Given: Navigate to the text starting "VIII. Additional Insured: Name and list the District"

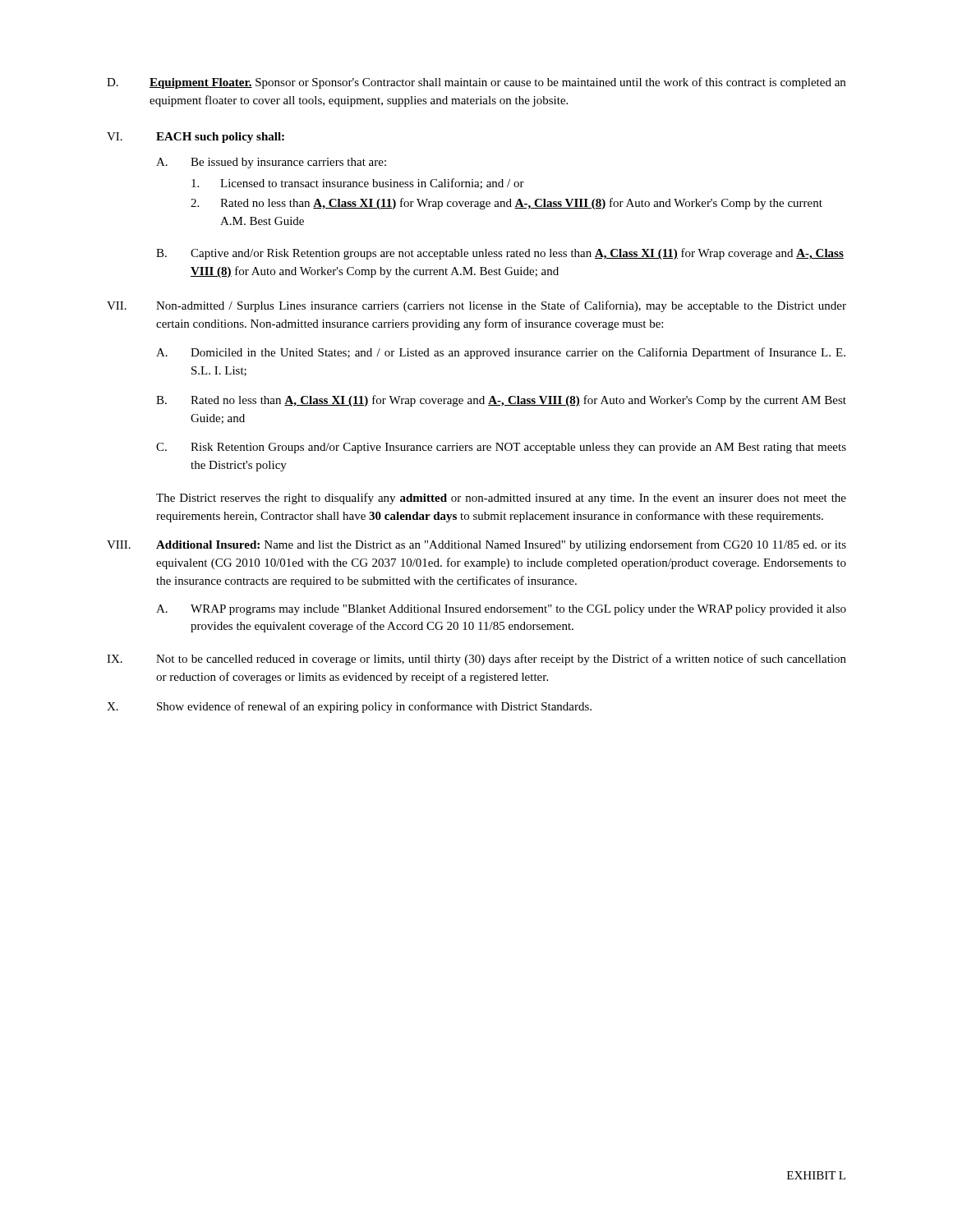Looking at the screenshot, I should point(476,563).
